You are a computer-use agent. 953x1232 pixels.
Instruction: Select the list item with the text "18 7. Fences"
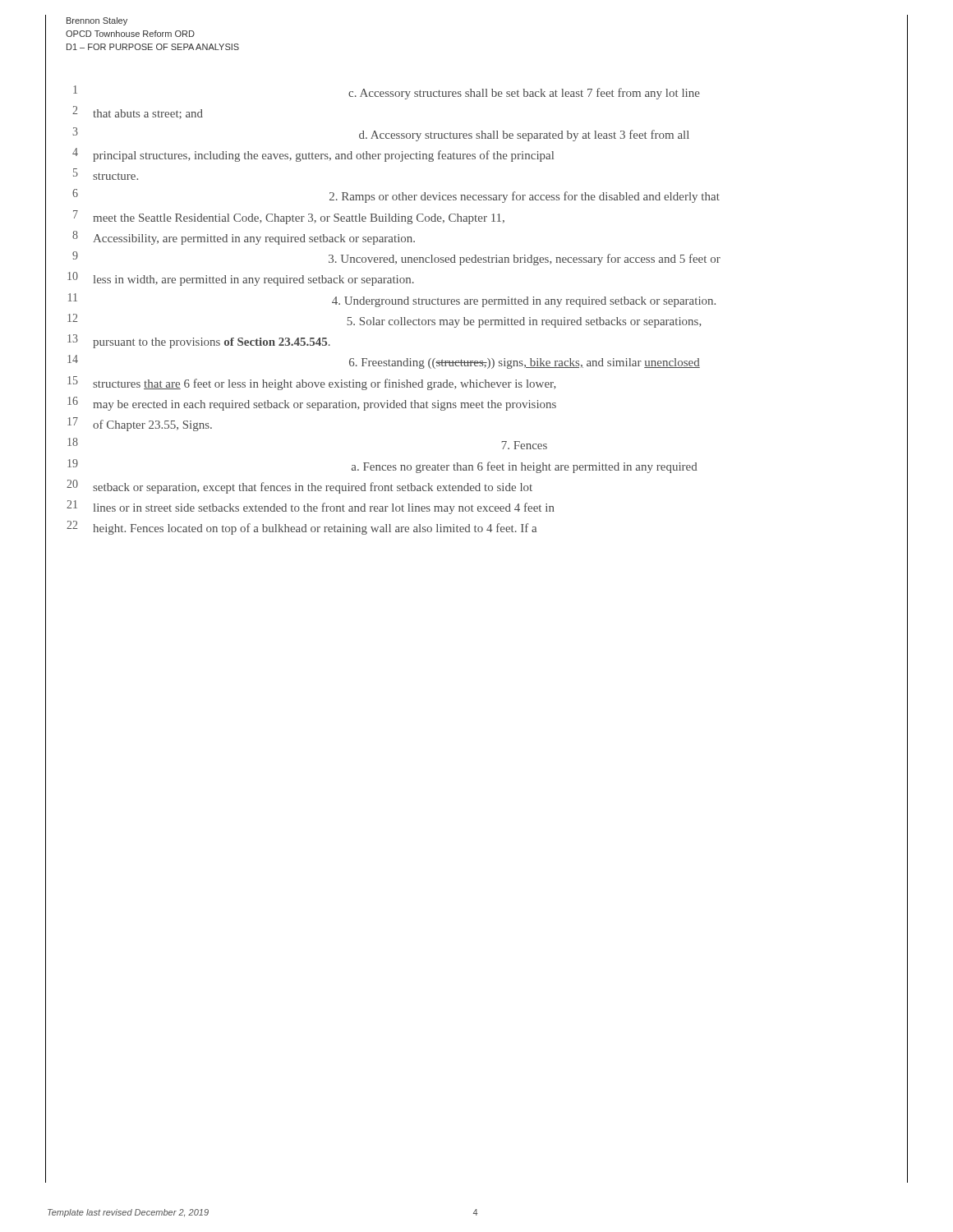pyautogui.click(x=74, y=443)
